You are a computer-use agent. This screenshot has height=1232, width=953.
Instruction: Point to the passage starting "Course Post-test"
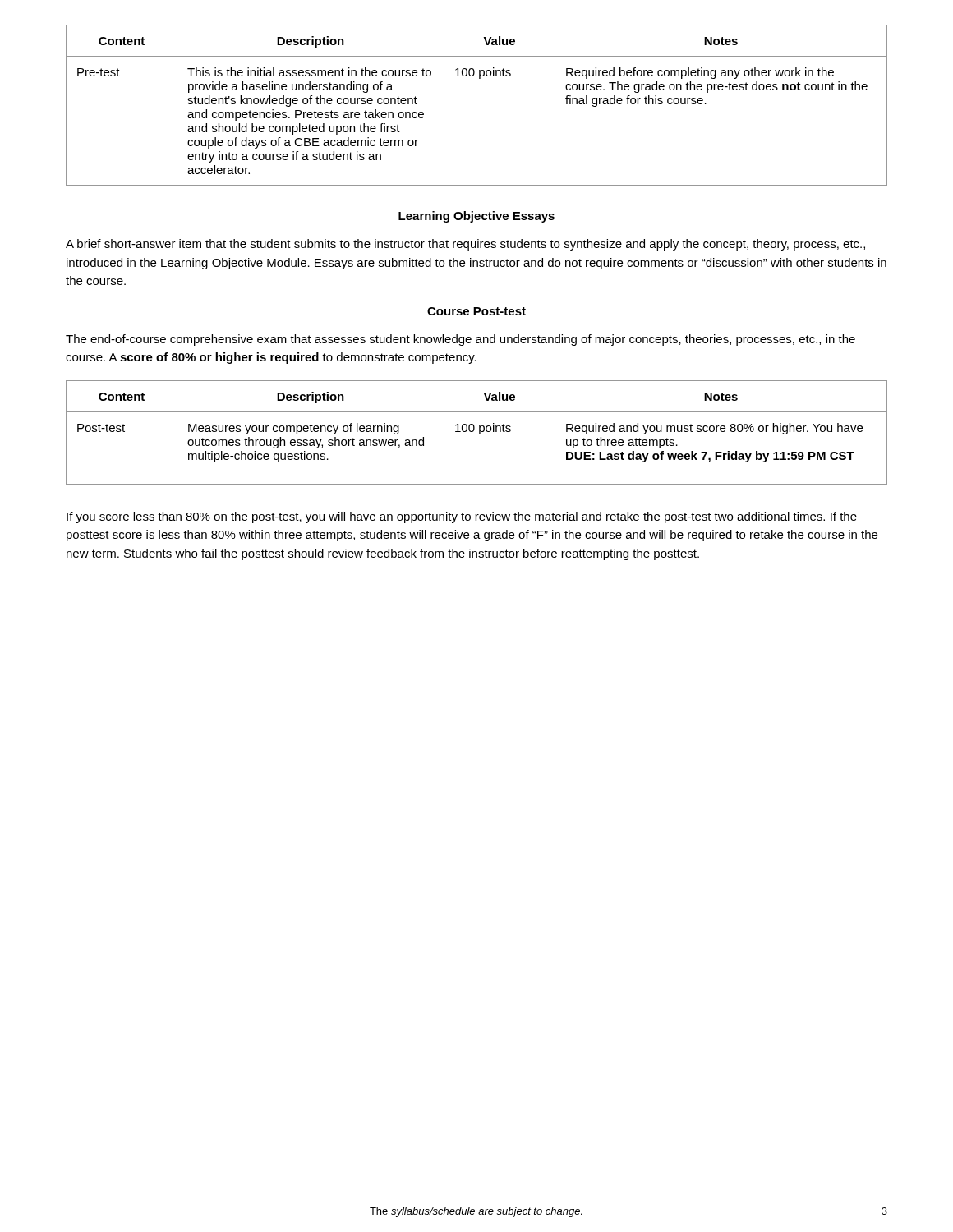pos(476,310)
